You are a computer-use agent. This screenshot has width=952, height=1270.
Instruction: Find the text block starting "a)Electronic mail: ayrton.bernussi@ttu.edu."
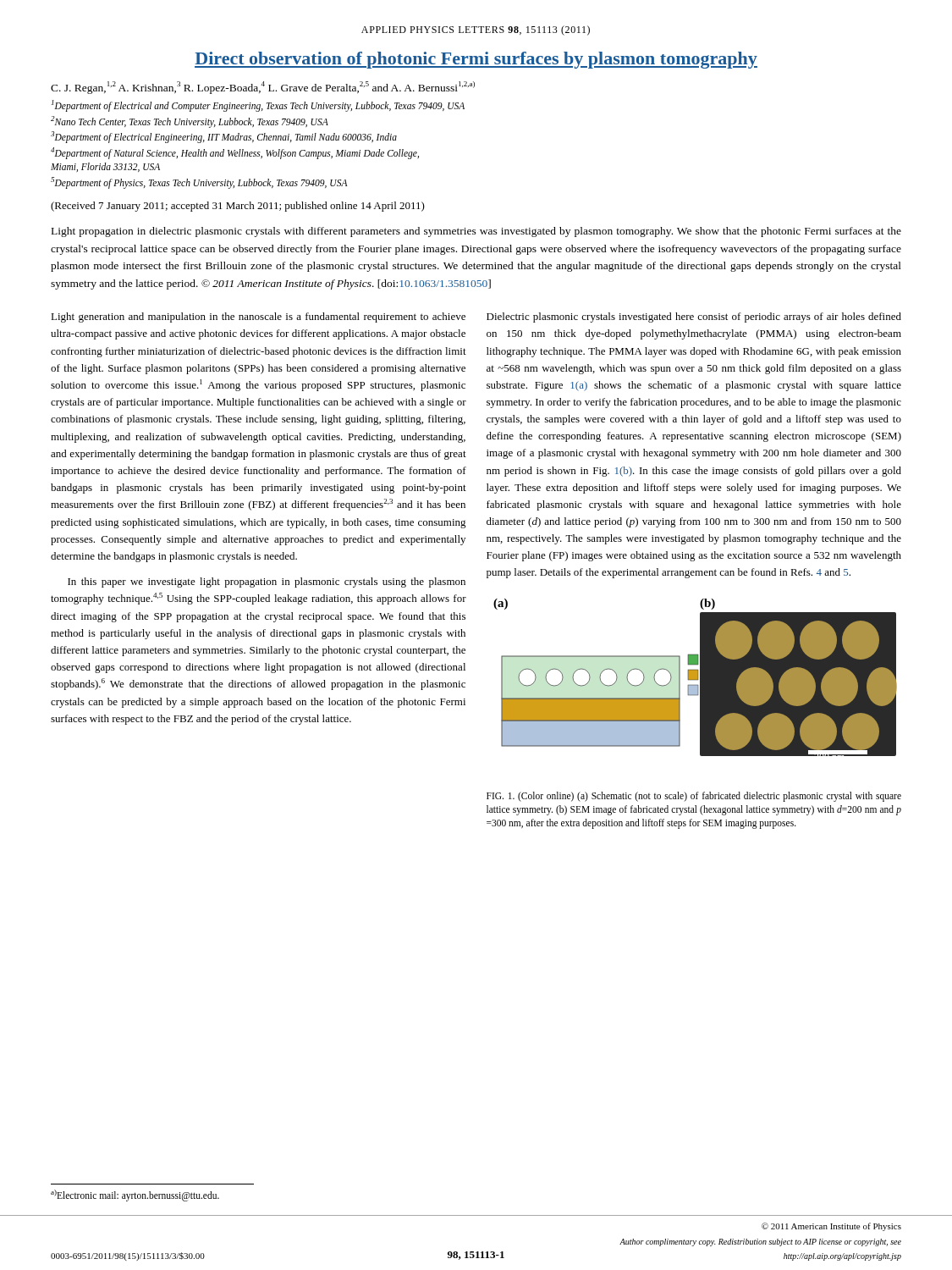tap(135, 1194)
